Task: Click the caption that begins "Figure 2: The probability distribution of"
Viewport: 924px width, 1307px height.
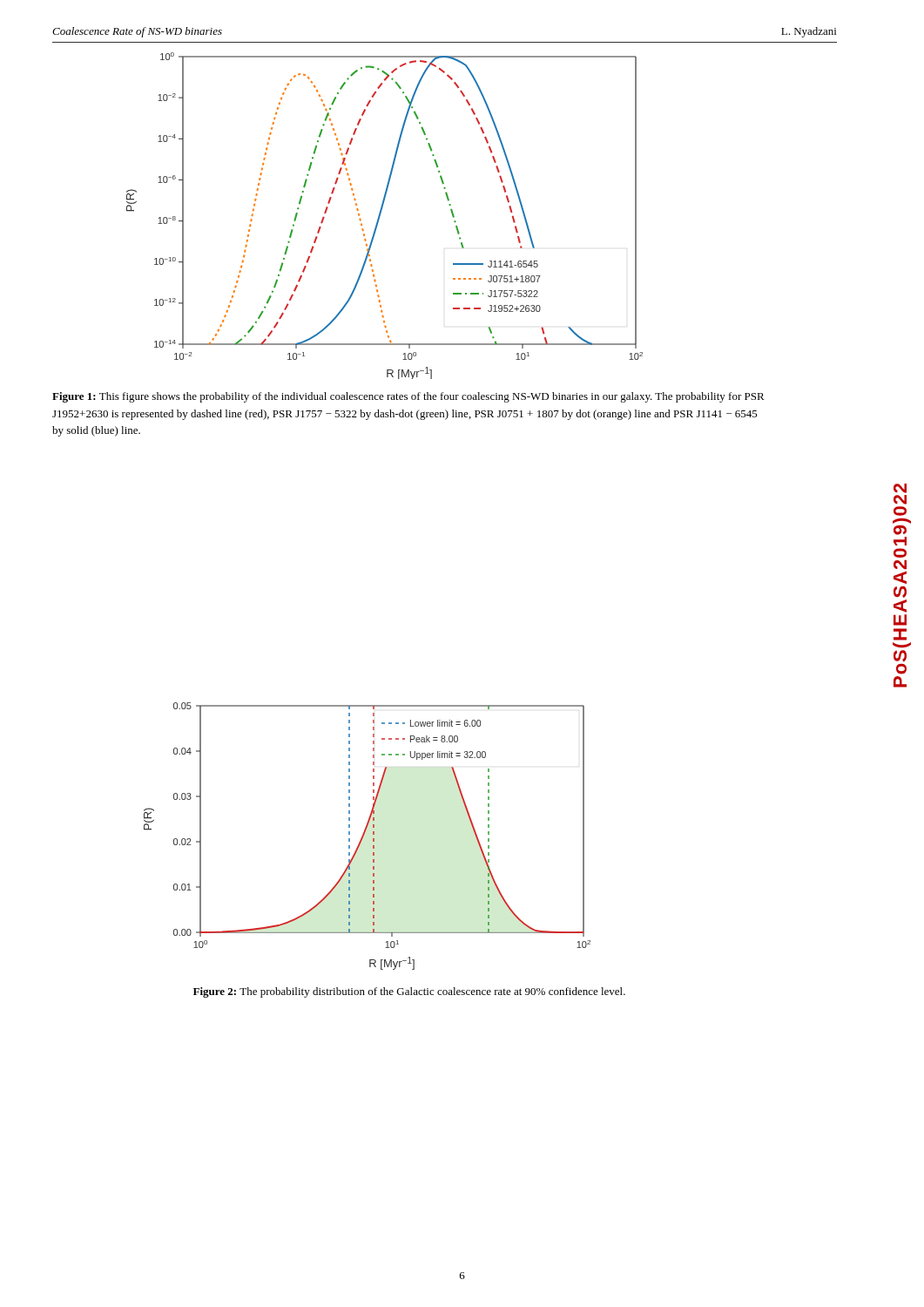Action: point(409,991)
